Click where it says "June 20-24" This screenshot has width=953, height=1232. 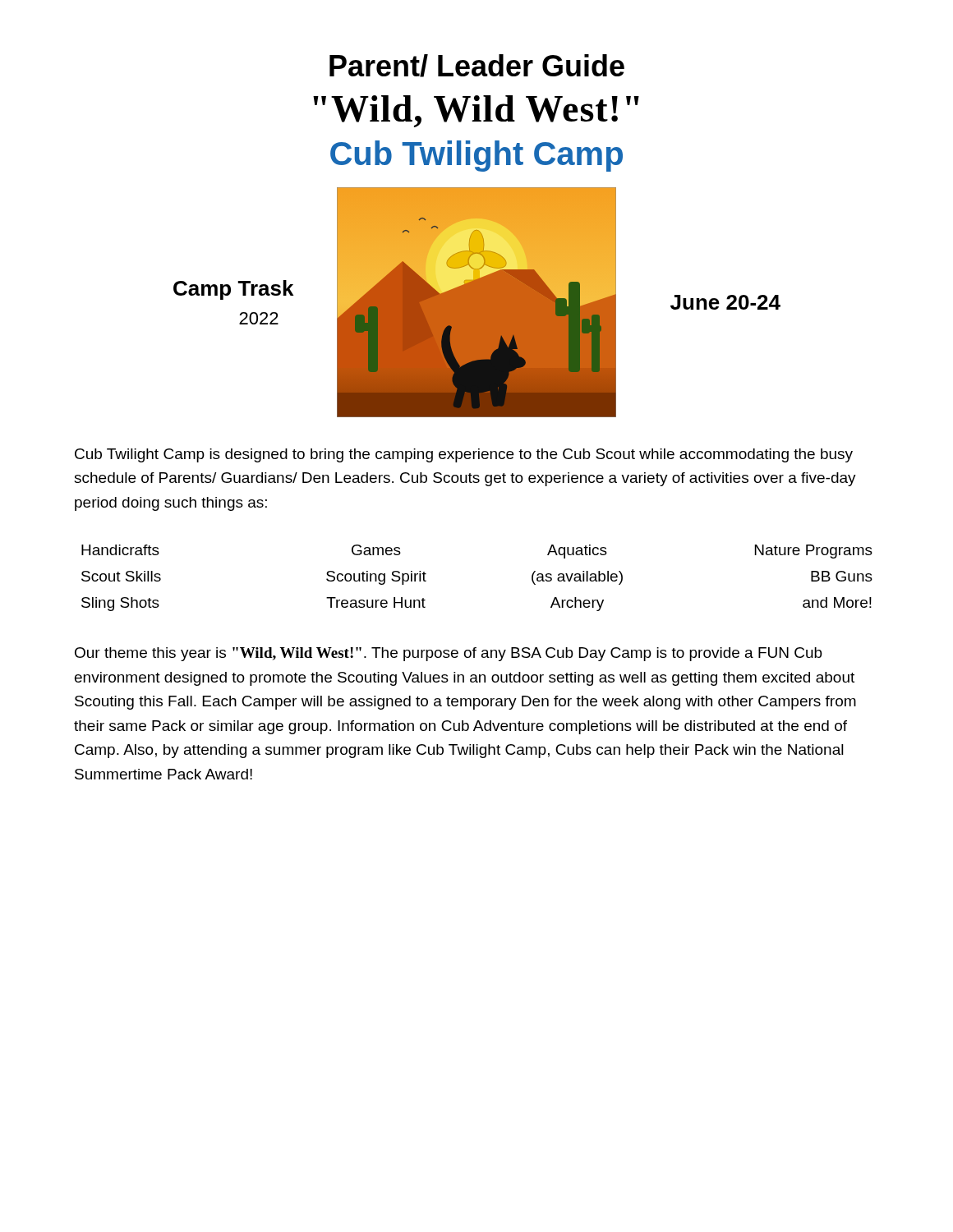(x=698, y=302)
